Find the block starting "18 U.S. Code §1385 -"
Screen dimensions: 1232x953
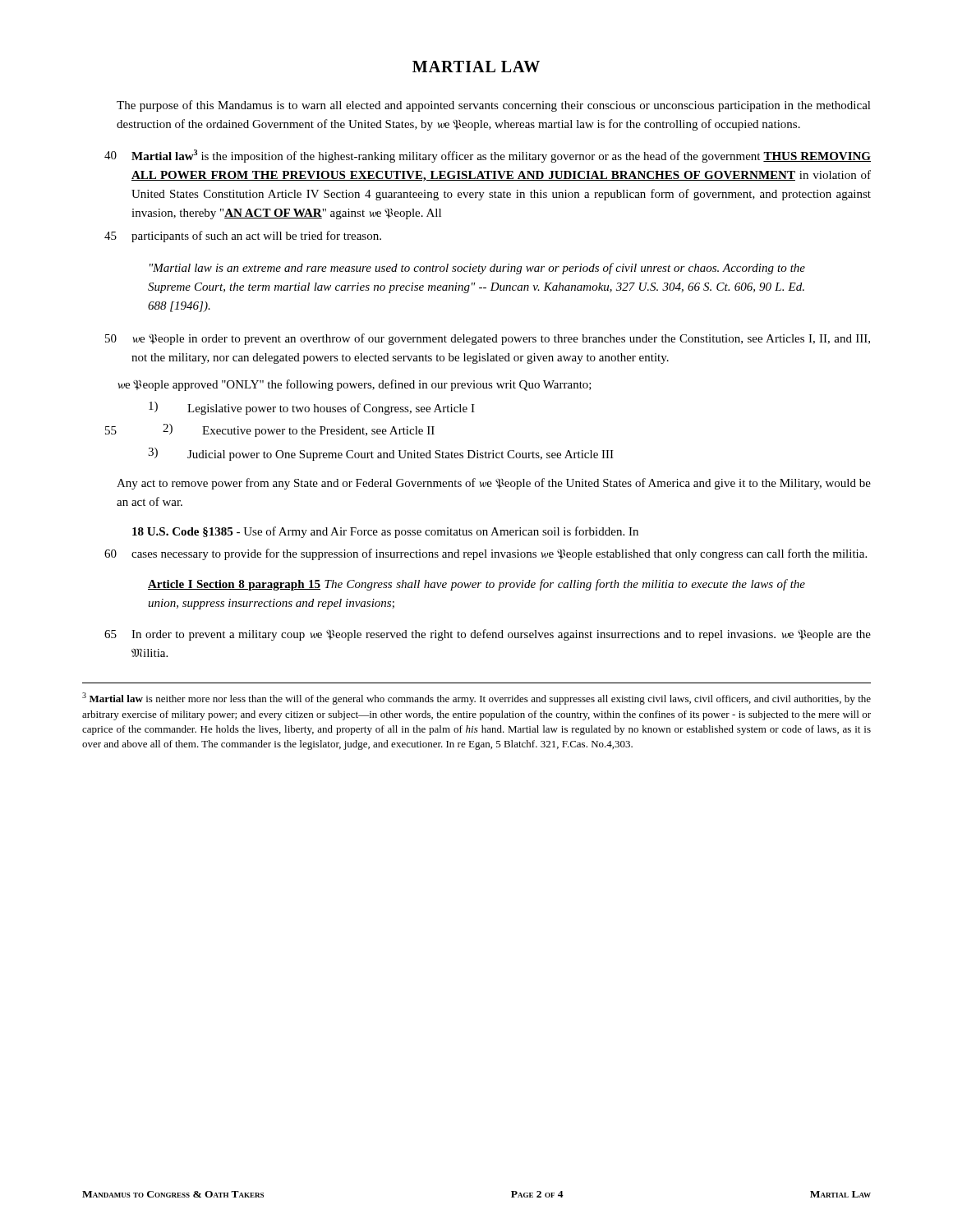point(476,543)
